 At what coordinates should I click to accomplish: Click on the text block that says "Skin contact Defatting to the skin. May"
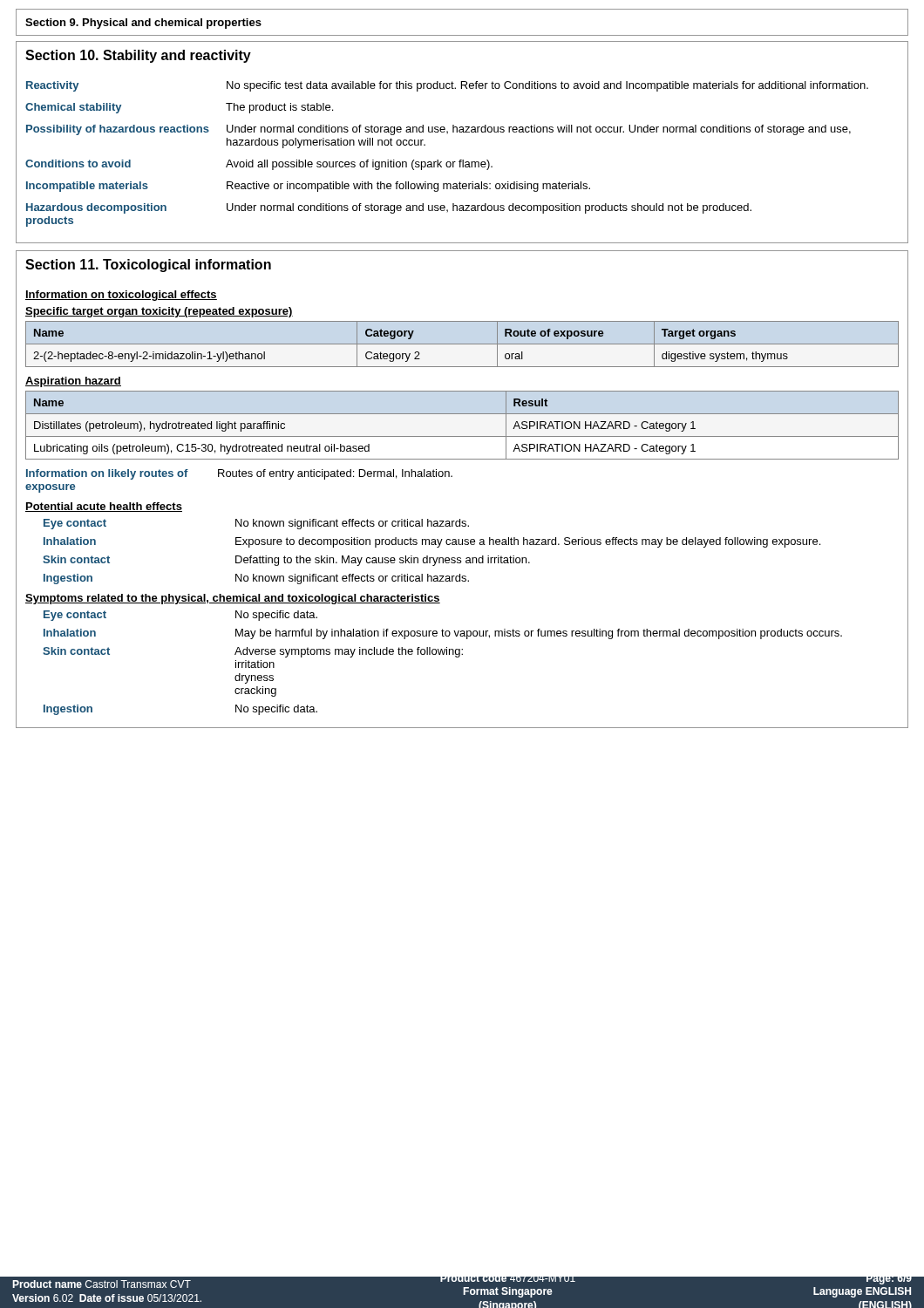click(462, 559)
